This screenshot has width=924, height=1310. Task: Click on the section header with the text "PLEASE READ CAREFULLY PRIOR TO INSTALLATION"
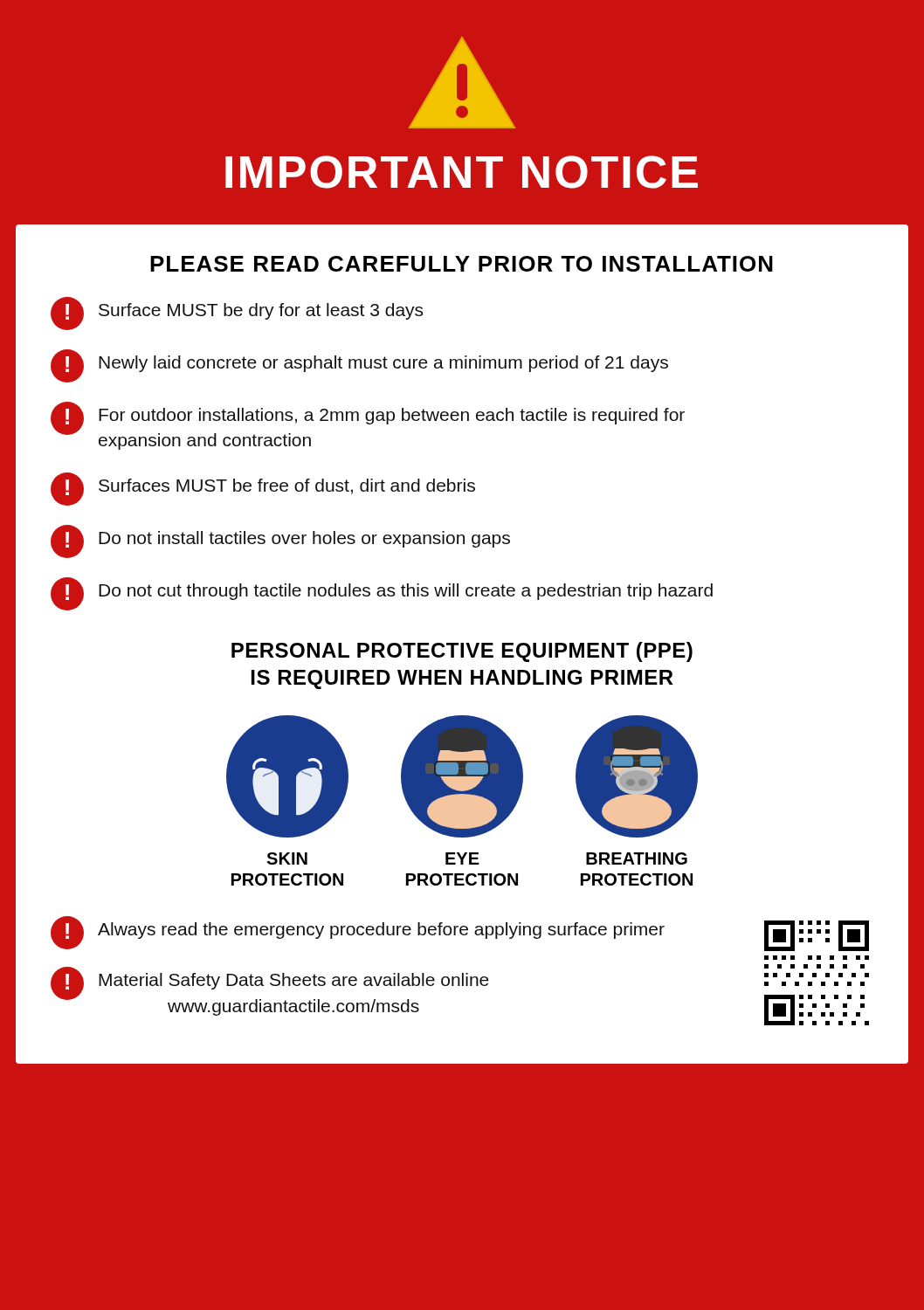click(x=462, y=264)
